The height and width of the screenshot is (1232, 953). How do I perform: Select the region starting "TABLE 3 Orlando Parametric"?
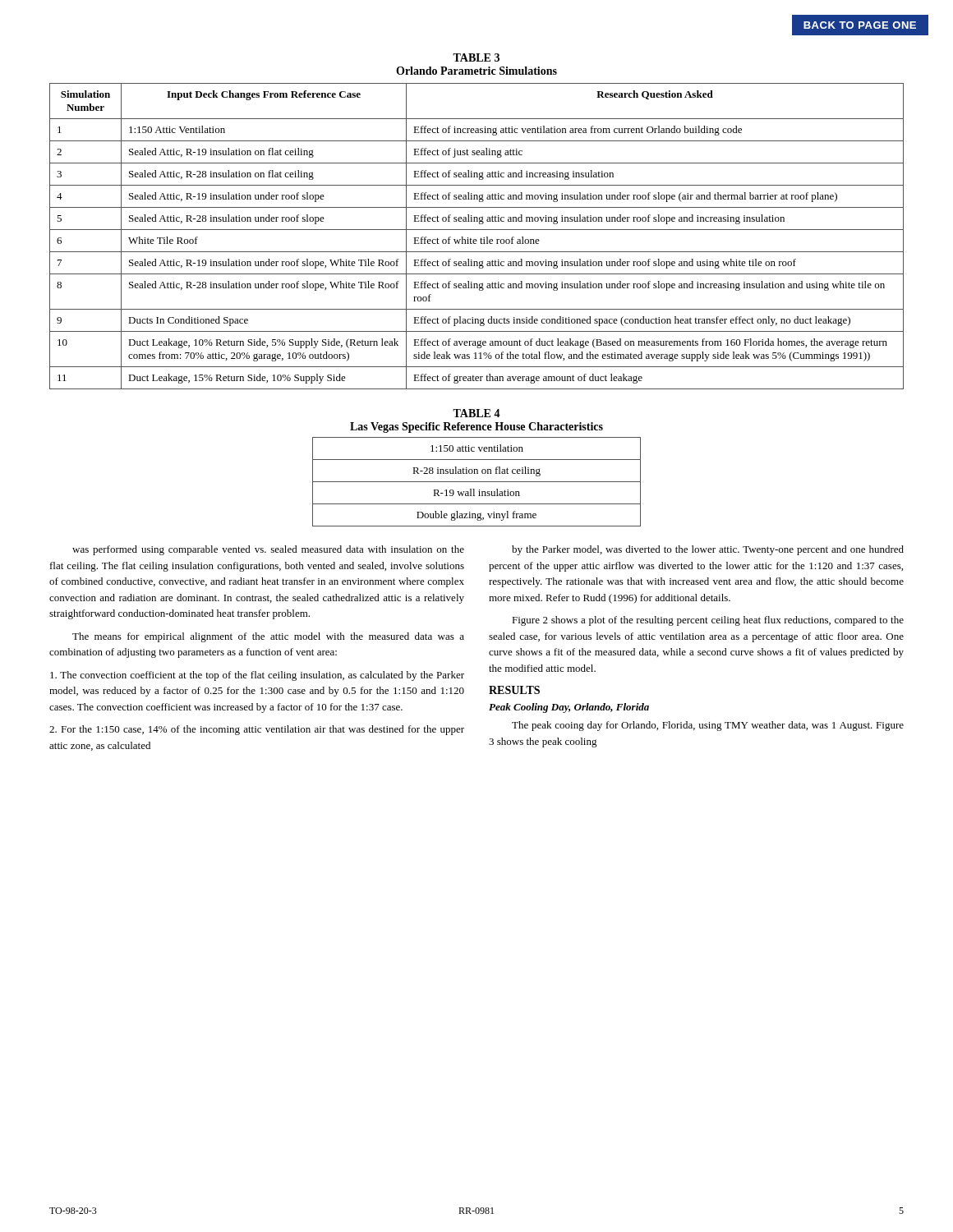pyautogui.click(x=476, y=64)
